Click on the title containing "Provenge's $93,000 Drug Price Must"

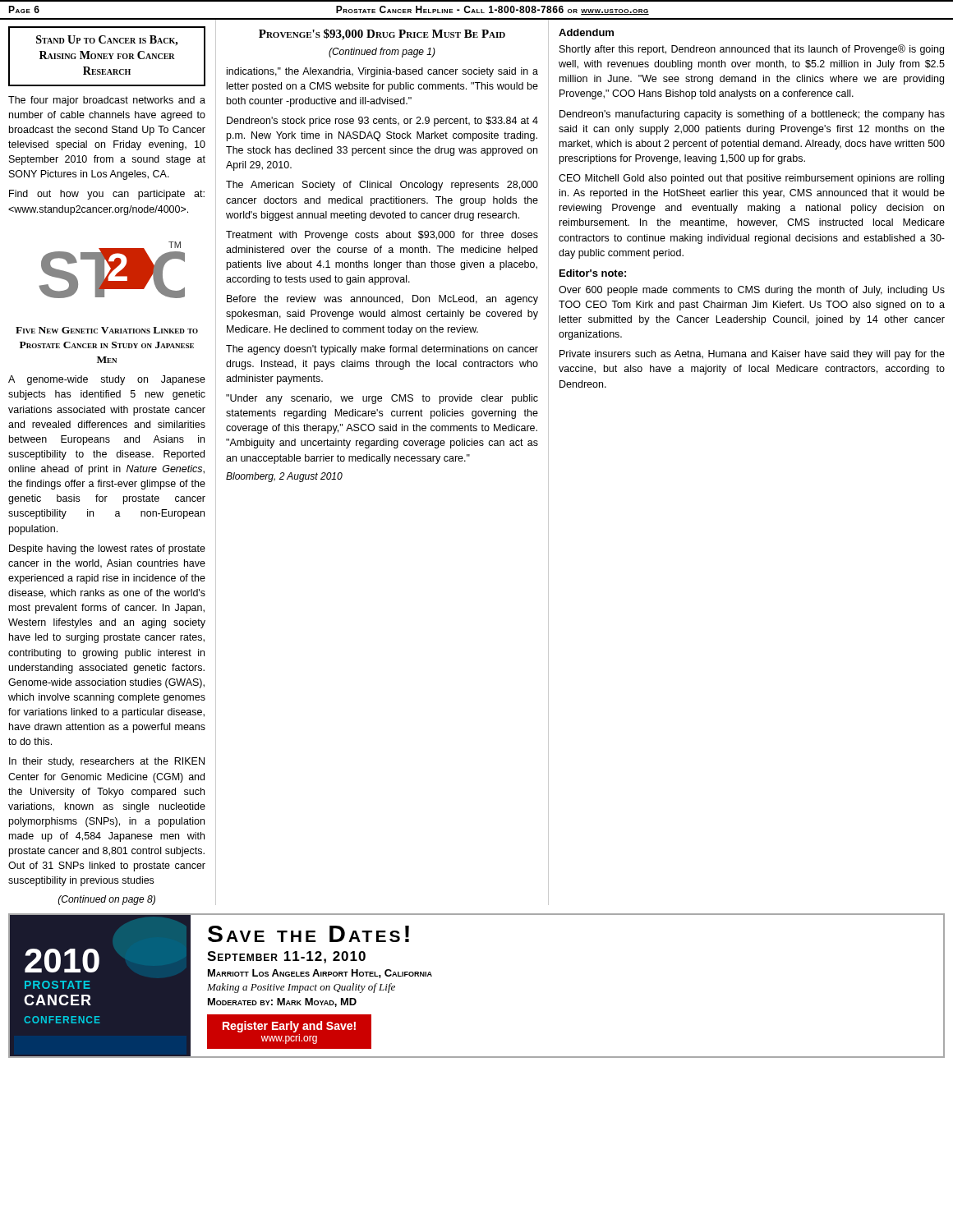point(382,34)
